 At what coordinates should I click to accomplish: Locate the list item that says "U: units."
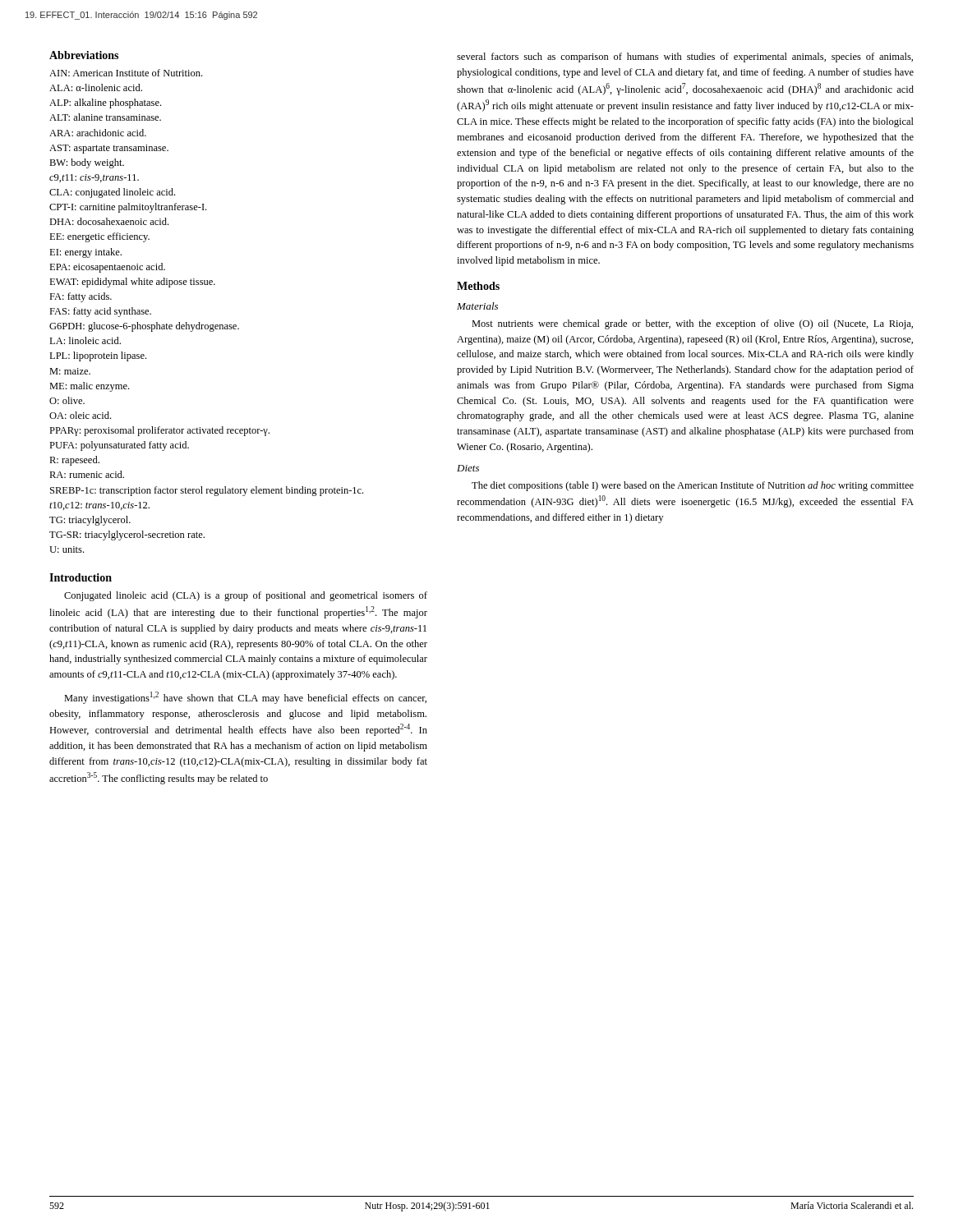[x=67, y=549]
